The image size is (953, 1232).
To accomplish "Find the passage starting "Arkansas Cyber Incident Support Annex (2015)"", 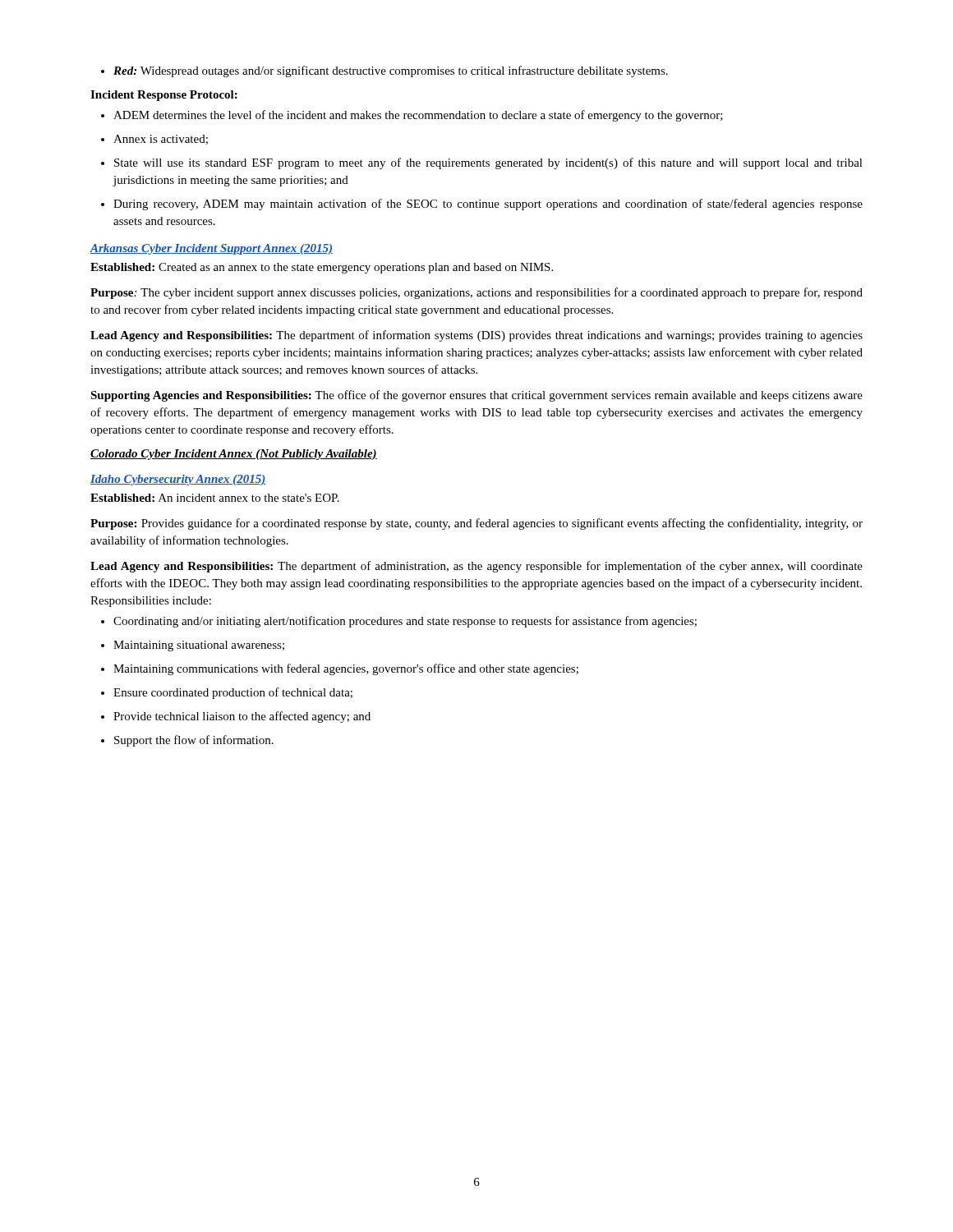I will click(x=212, y=248).
